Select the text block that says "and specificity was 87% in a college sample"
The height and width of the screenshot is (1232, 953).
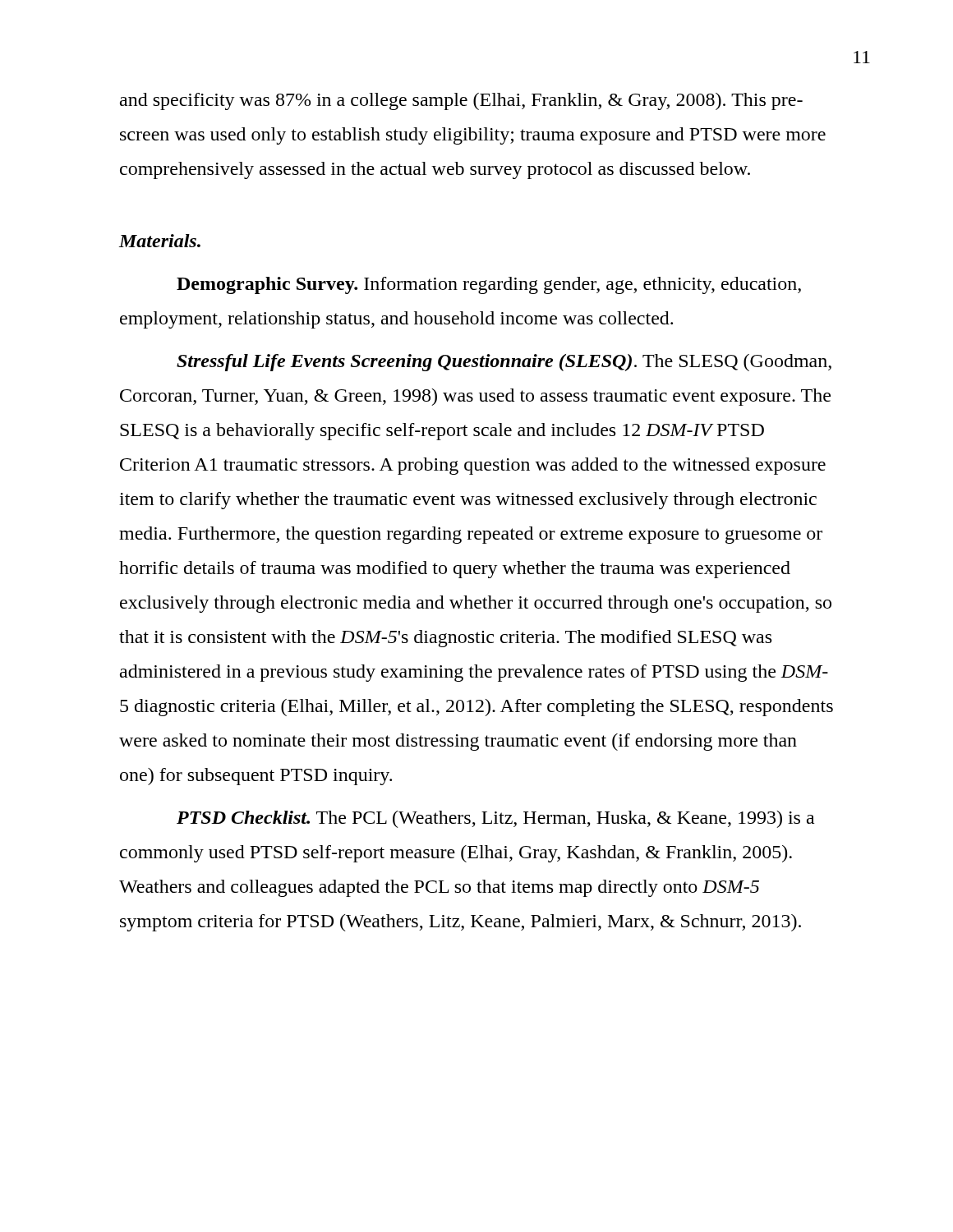coord(473,134)
